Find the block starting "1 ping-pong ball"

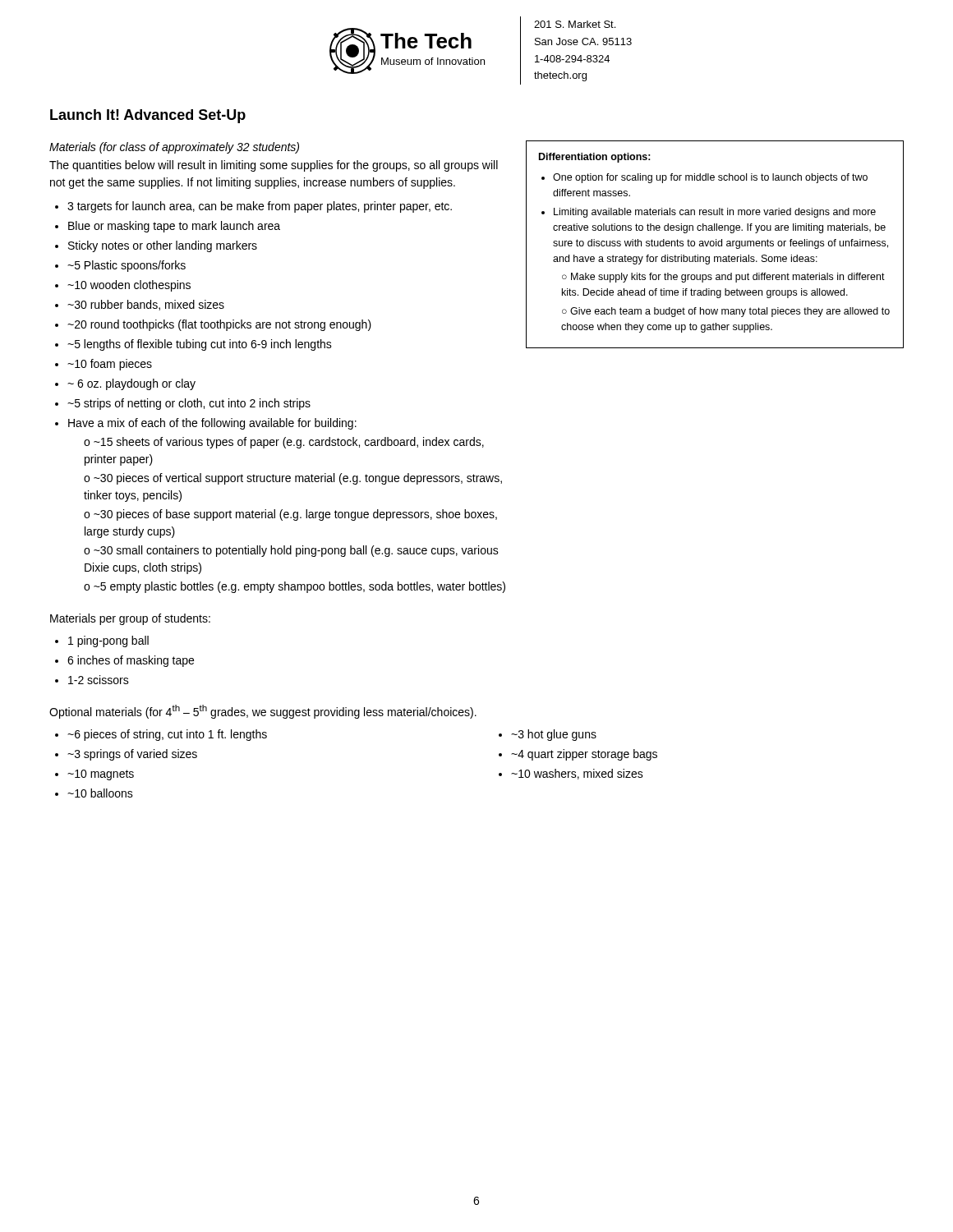point(108,641)
